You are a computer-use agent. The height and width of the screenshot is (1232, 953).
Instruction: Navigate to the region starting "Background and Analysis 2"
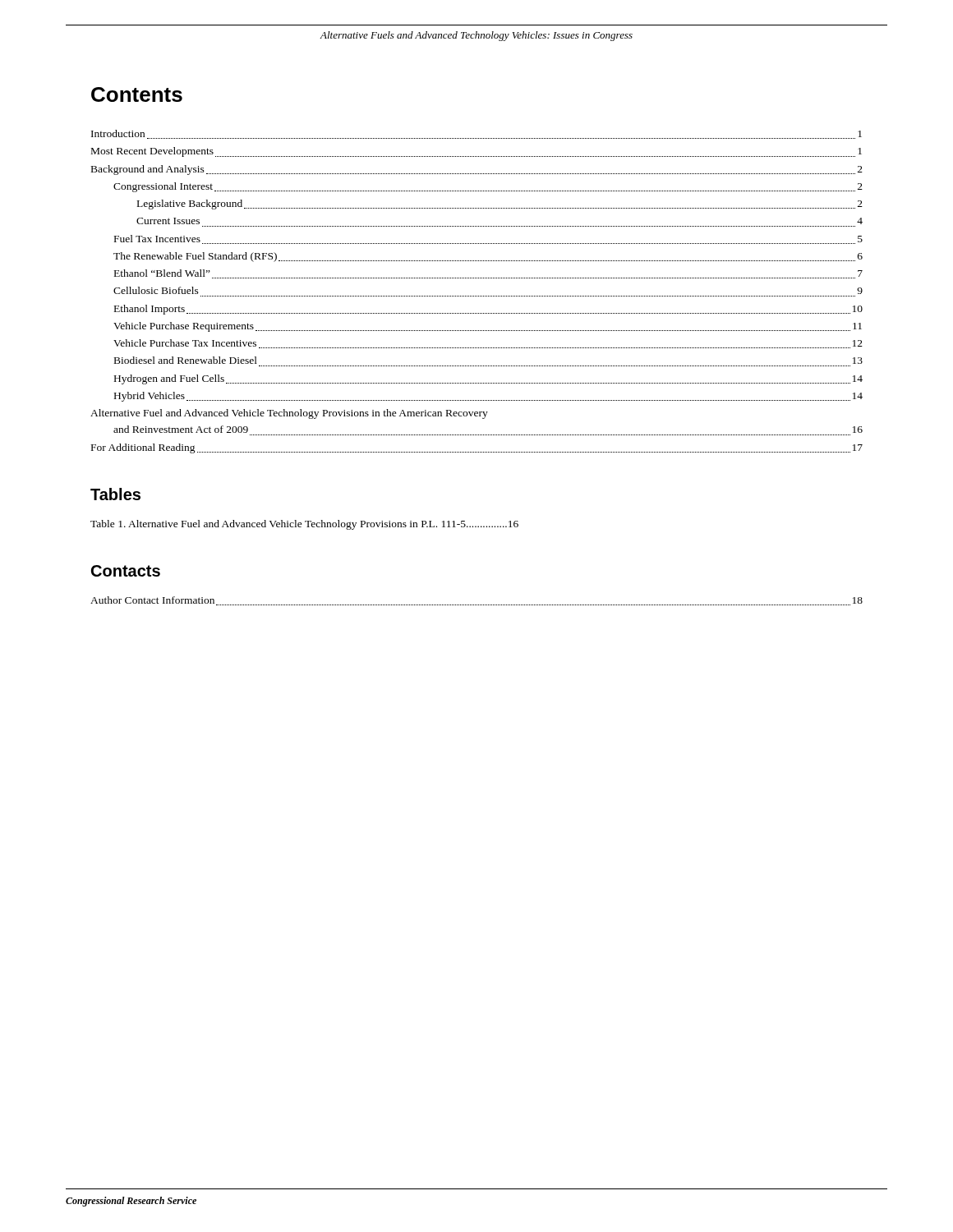[476, 169]
